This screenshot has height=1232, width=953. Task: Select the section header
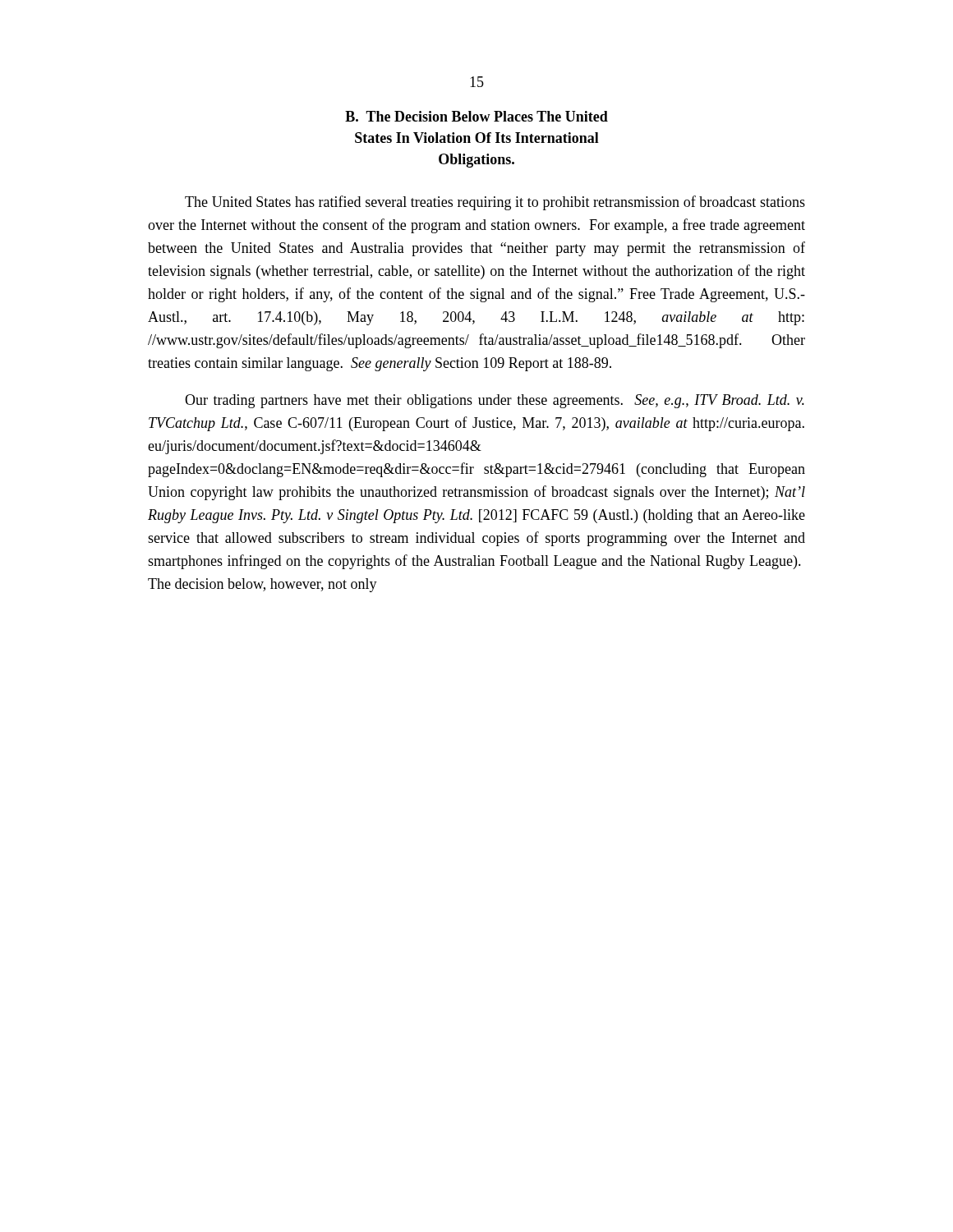[x=476, y=138]
